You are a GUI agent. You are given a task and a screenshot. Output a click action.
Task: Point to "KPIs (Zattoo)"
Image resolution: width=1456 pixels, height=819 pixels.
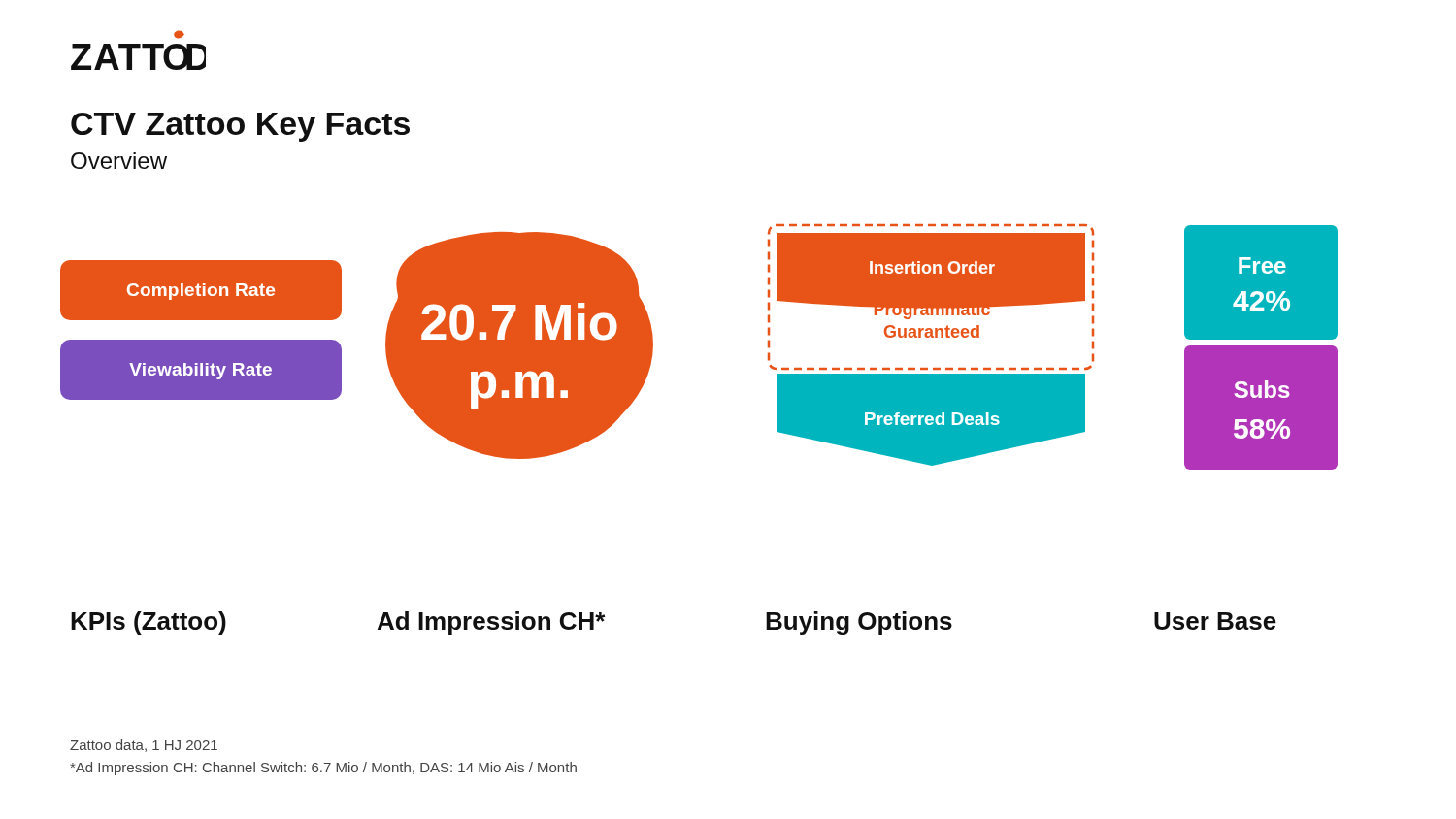tap(148, 621)
